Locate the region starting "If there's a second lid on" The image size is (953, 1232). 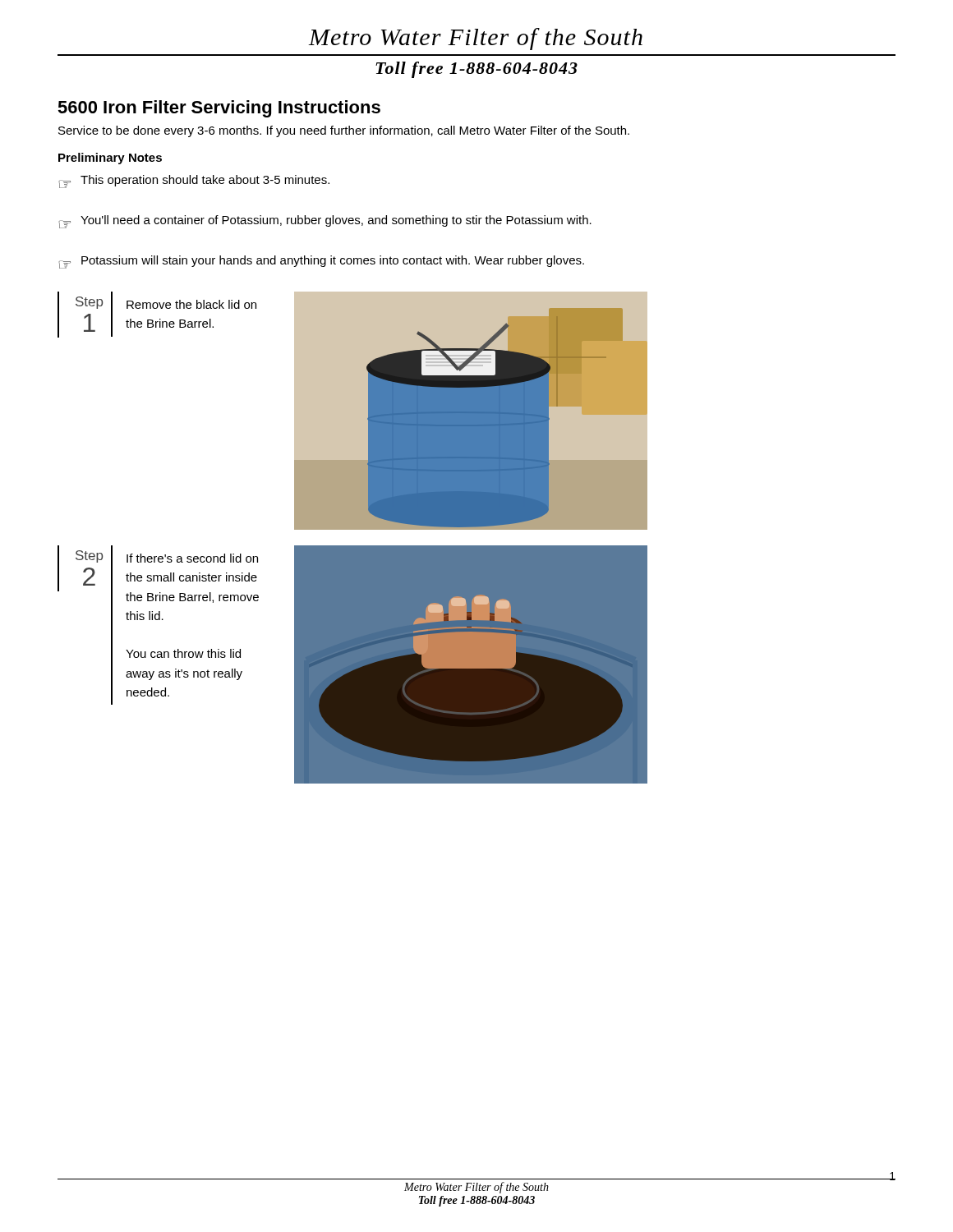[x=192, y=558]
